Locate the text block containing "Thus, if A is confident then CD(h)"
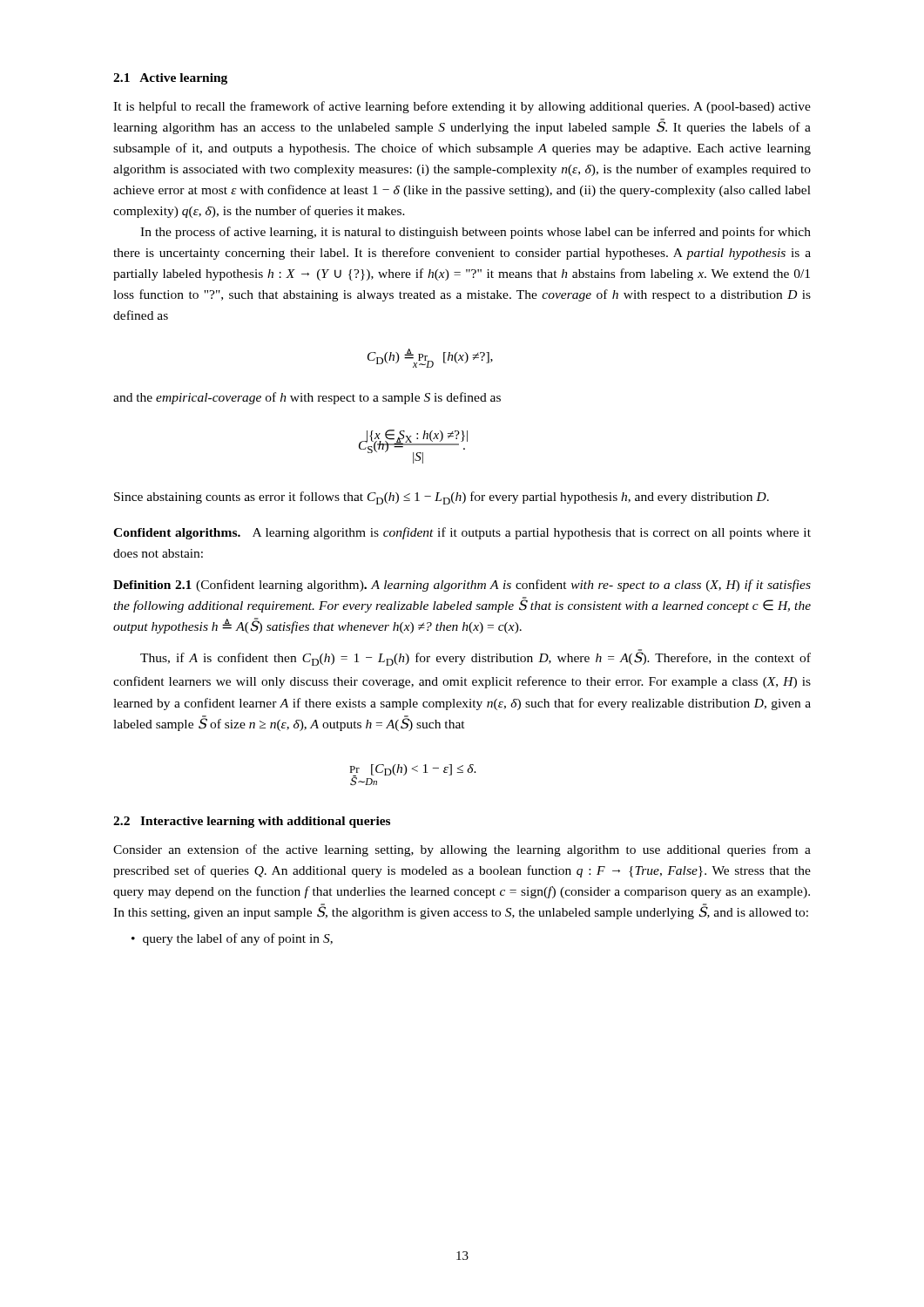Viewport: 924px width, 1307px height. 462,691
